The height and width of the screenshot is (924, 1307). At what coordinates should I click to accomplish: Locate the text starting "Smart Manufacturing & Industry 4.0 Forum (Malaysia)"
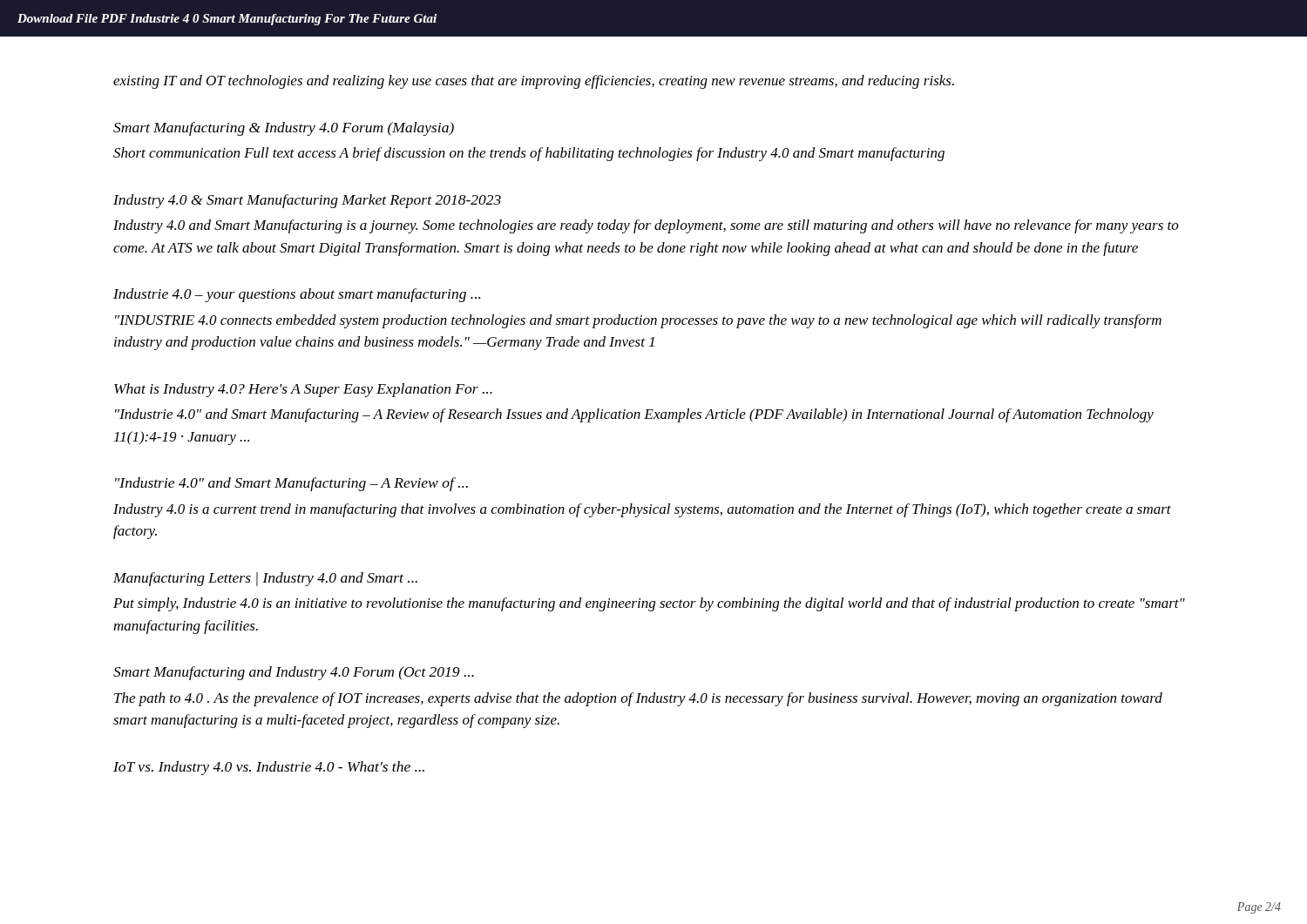click(284, 127)
